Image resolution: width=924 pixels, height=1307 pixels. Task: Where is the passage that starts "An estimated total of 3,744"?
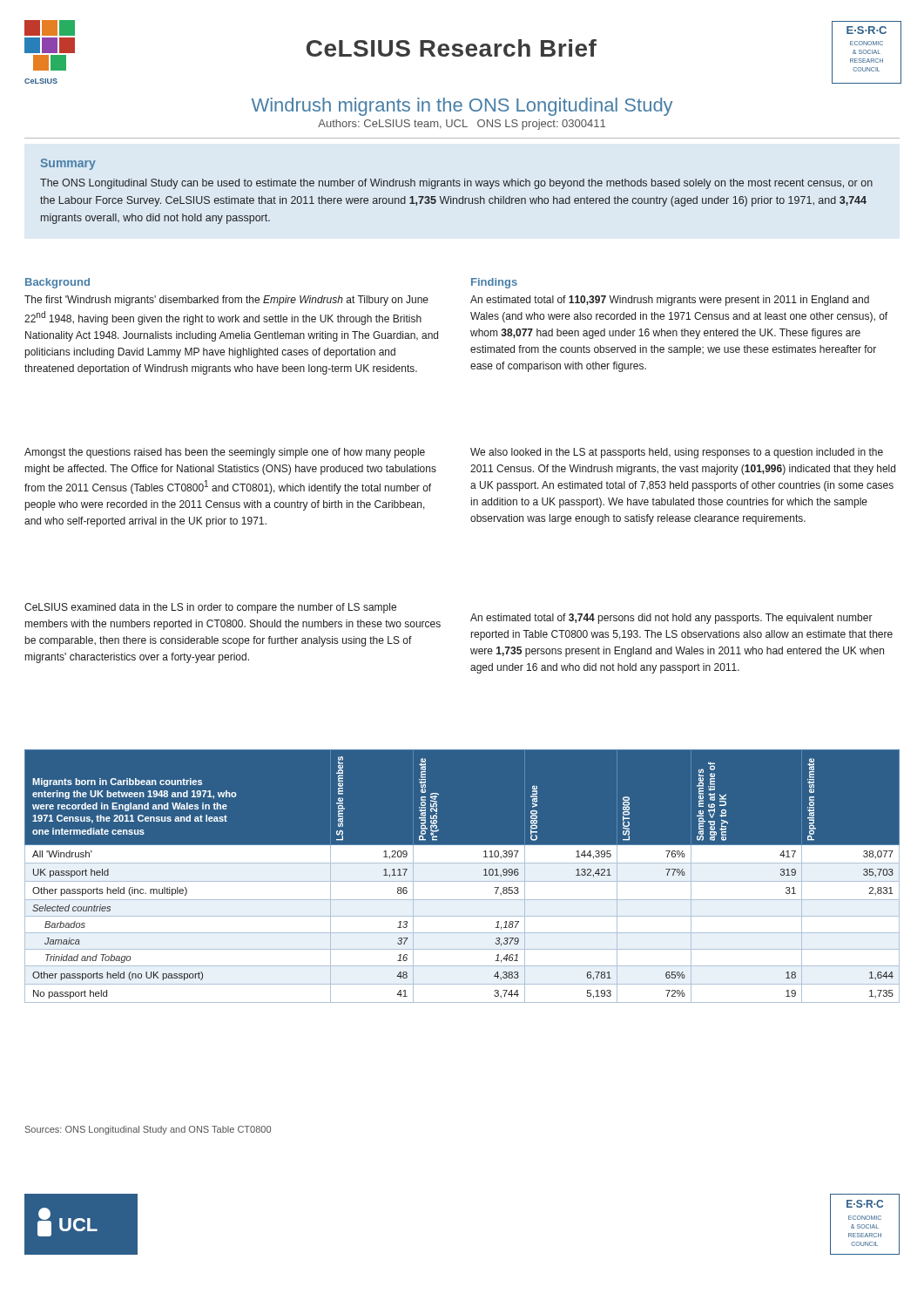click(682, 643)
